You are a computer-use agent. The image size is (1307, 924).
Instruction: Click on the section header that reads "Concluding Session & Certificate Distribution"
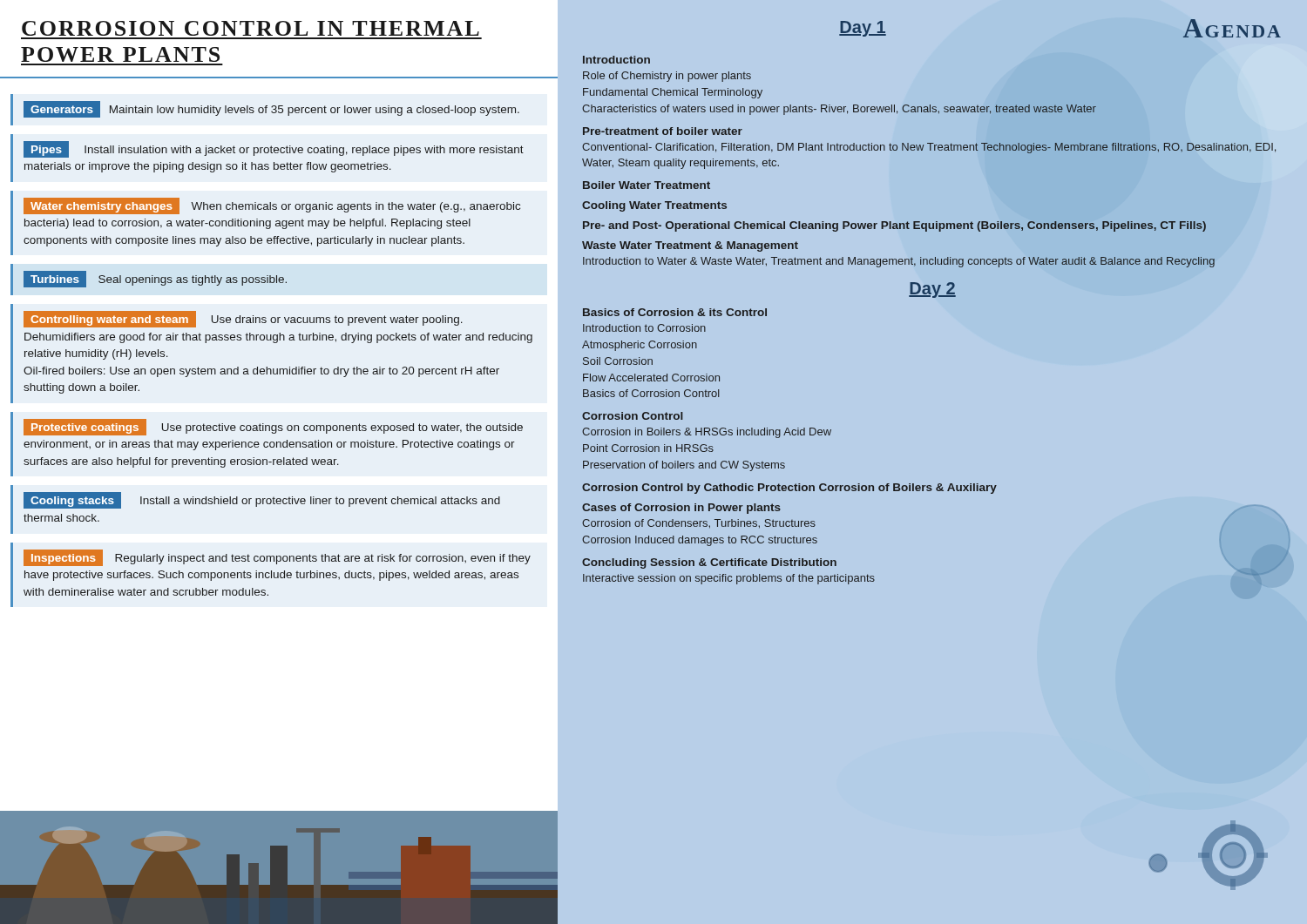[710, 562]
